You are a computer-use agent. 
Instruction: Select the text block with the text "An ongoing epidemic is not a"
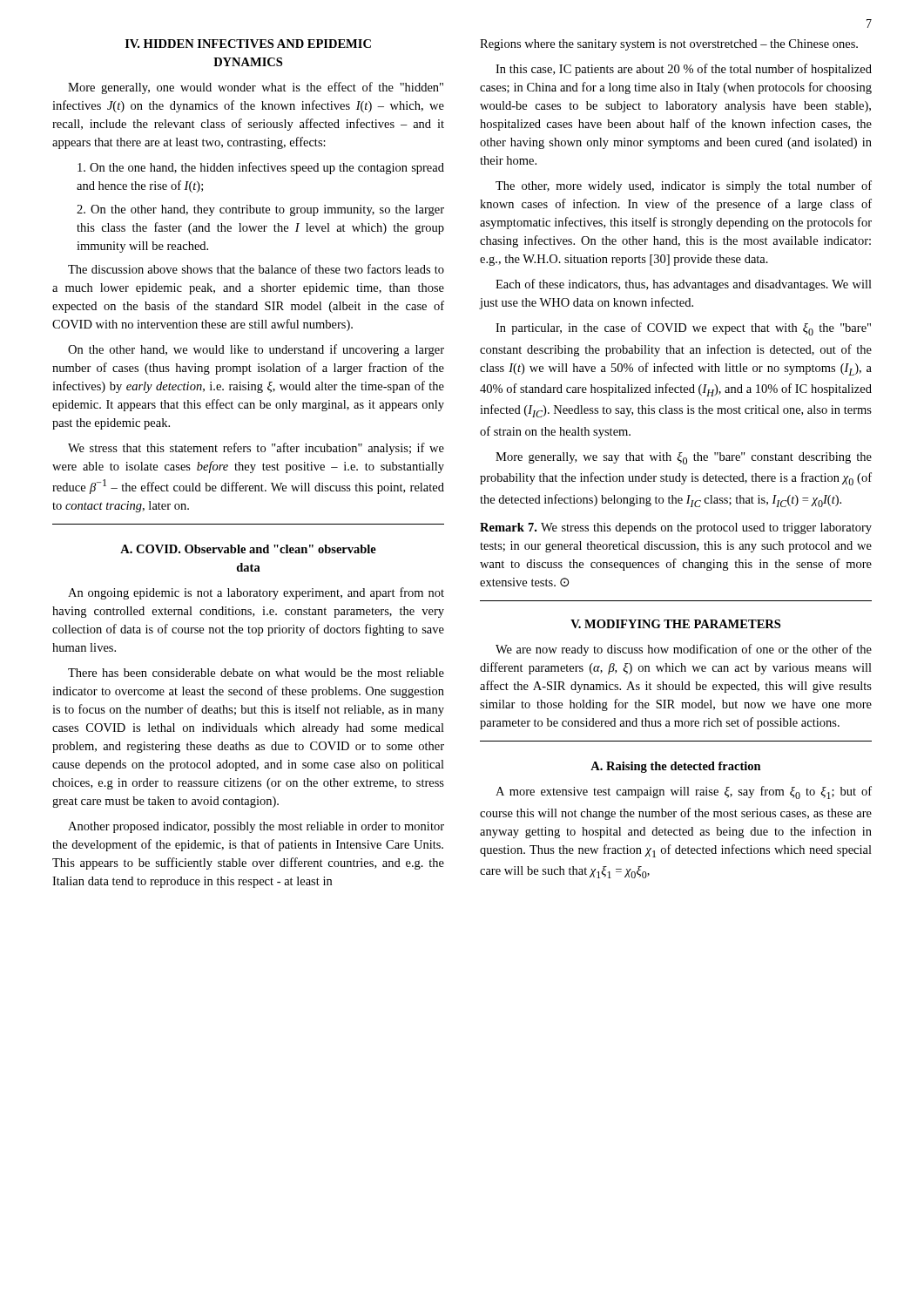pos(248,620)
